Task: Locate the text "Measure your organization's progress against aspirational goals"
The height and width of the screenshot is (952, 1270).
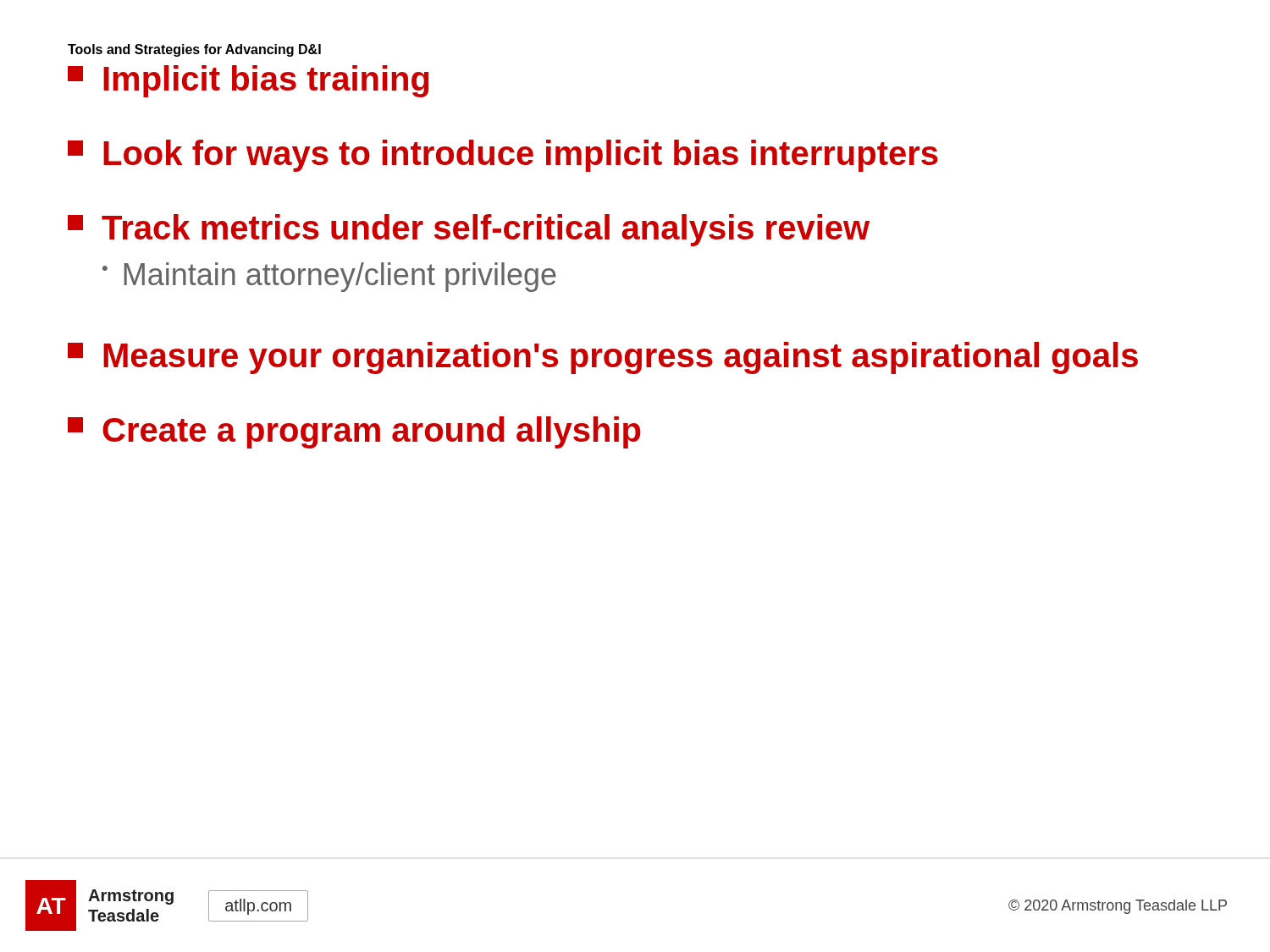Action: pyautogui.click(x=603, y=355)
